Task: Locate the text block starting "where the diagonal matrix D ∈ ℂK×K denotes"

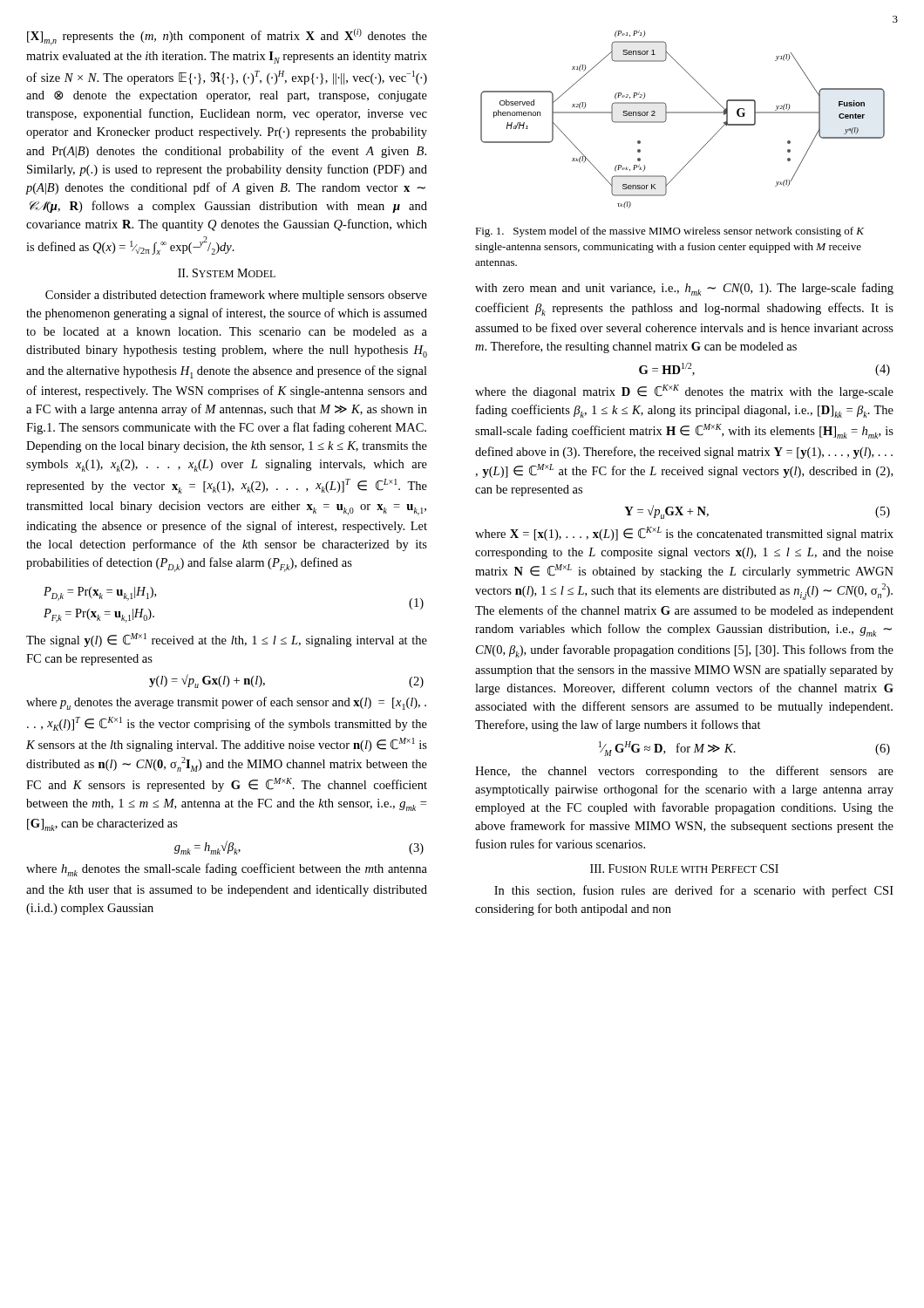Action: [x=684, y=440]
